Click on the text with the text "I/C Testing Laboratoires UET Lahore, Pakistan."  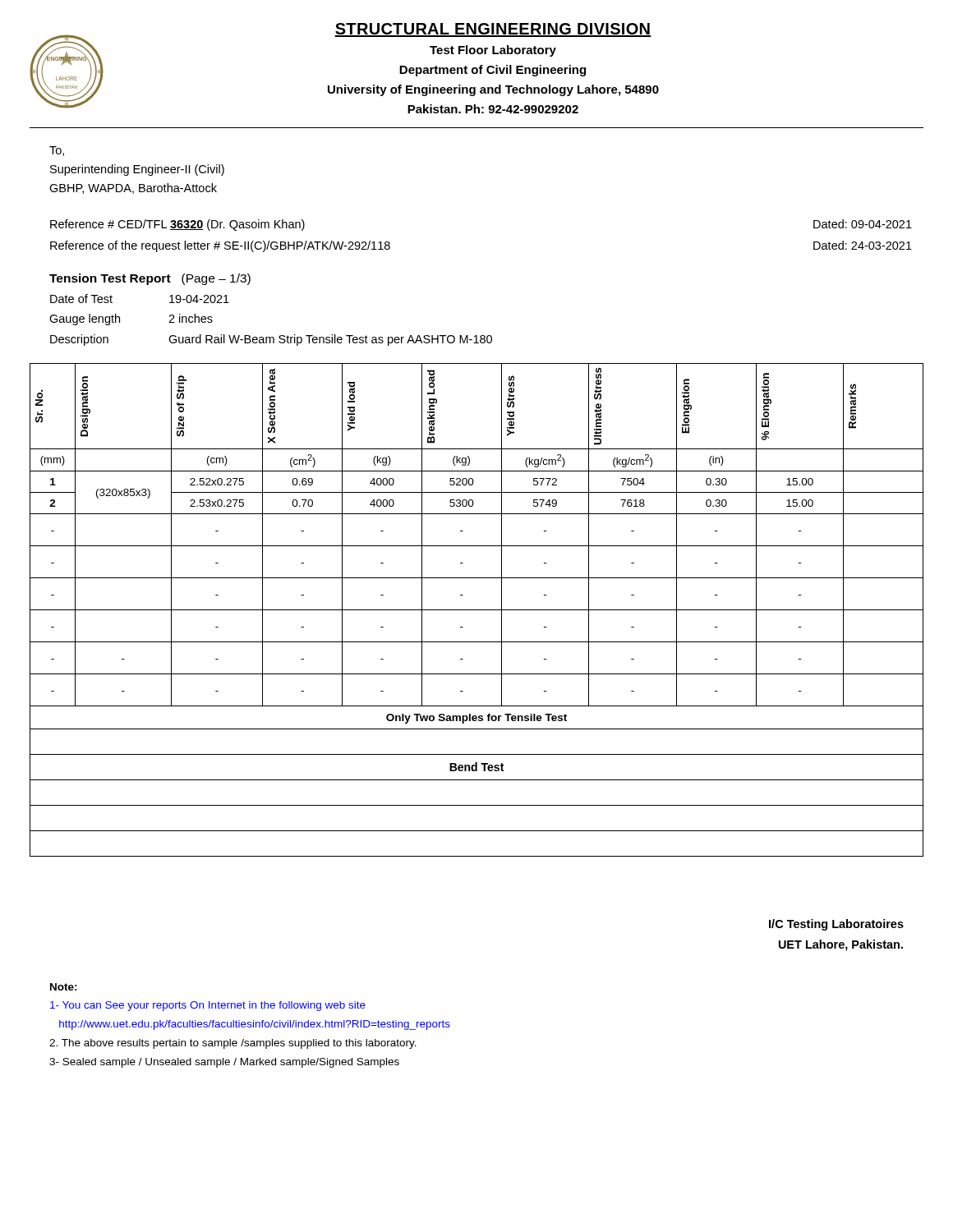[836, 934]
